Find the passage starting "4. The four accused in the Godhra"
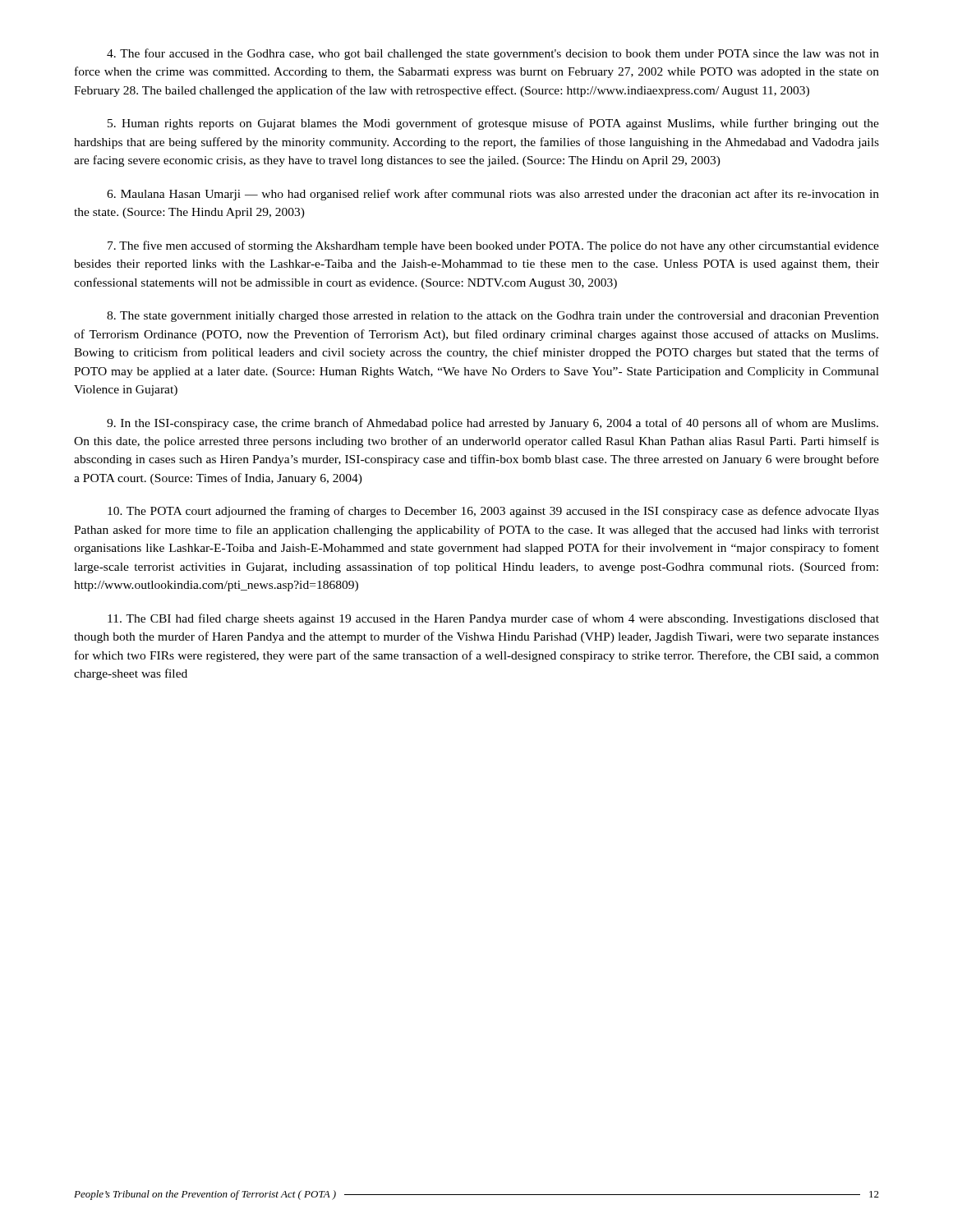The width and height of the screenshot is (953, 1232). point(476,72)
